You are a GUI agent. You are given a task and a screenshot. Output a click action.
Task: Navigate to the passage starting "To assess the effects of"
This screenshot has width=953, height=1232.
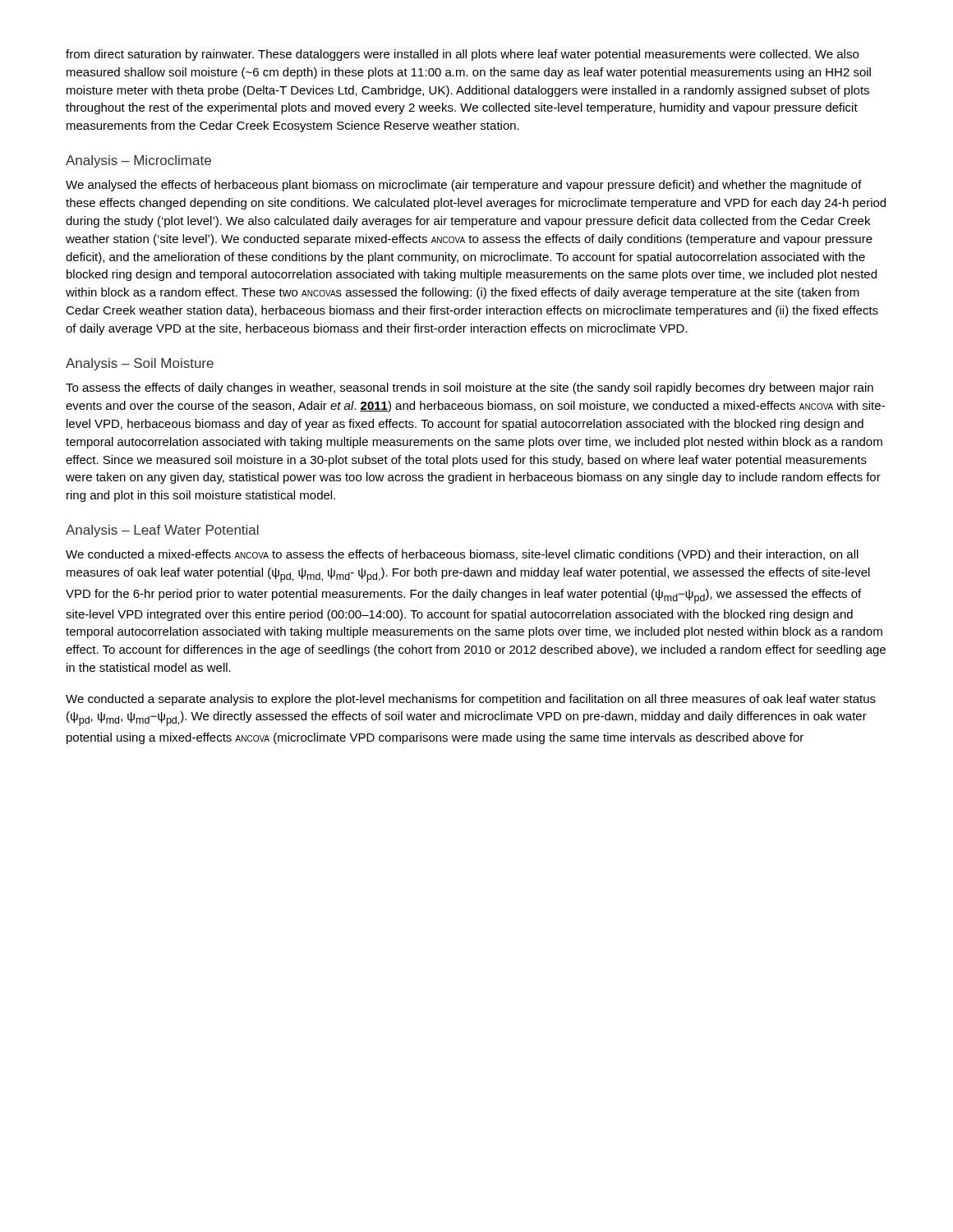[476, 441]
